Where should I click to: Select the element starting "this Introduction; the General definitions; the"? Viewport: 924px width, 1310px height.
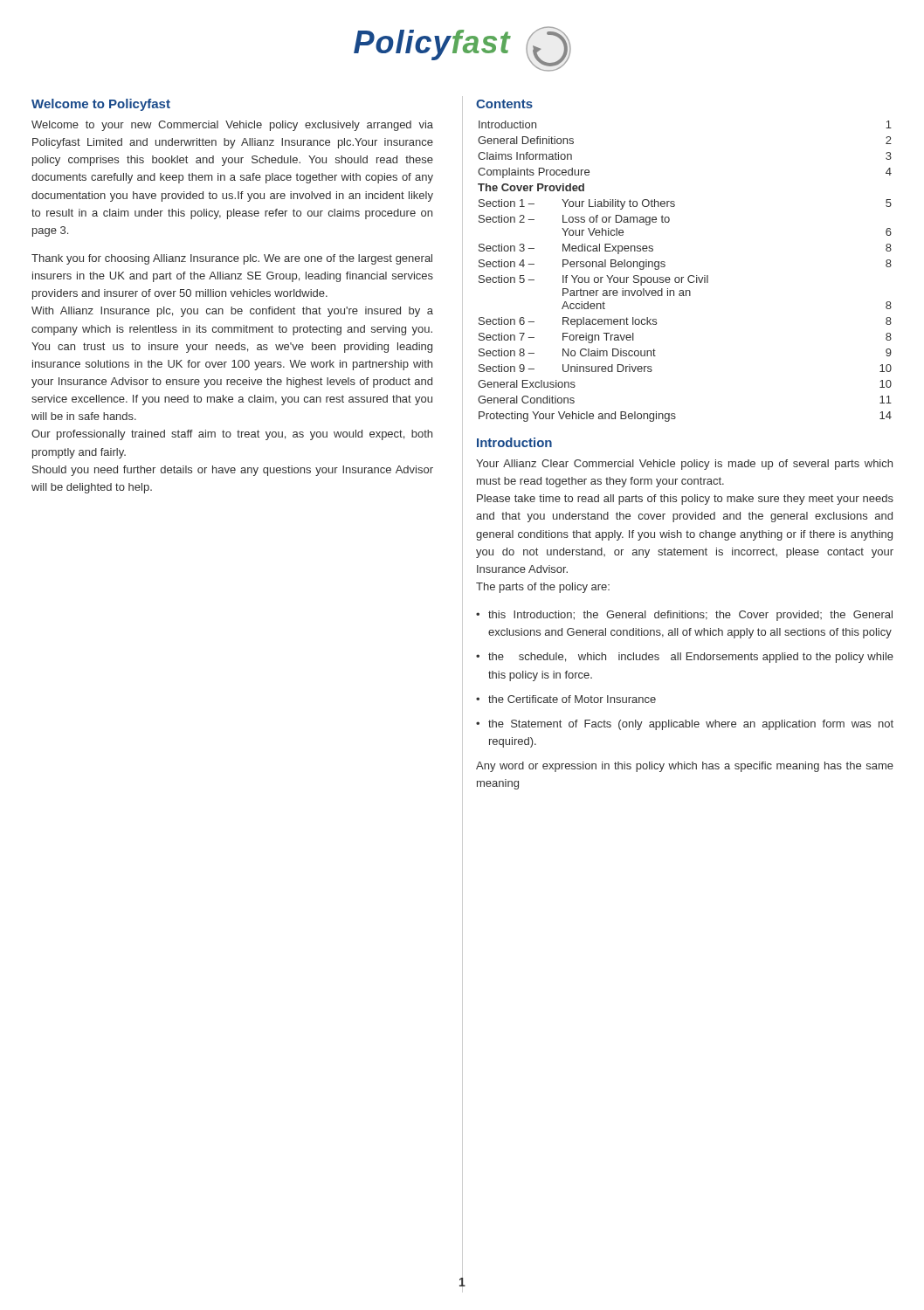point(691,623)
